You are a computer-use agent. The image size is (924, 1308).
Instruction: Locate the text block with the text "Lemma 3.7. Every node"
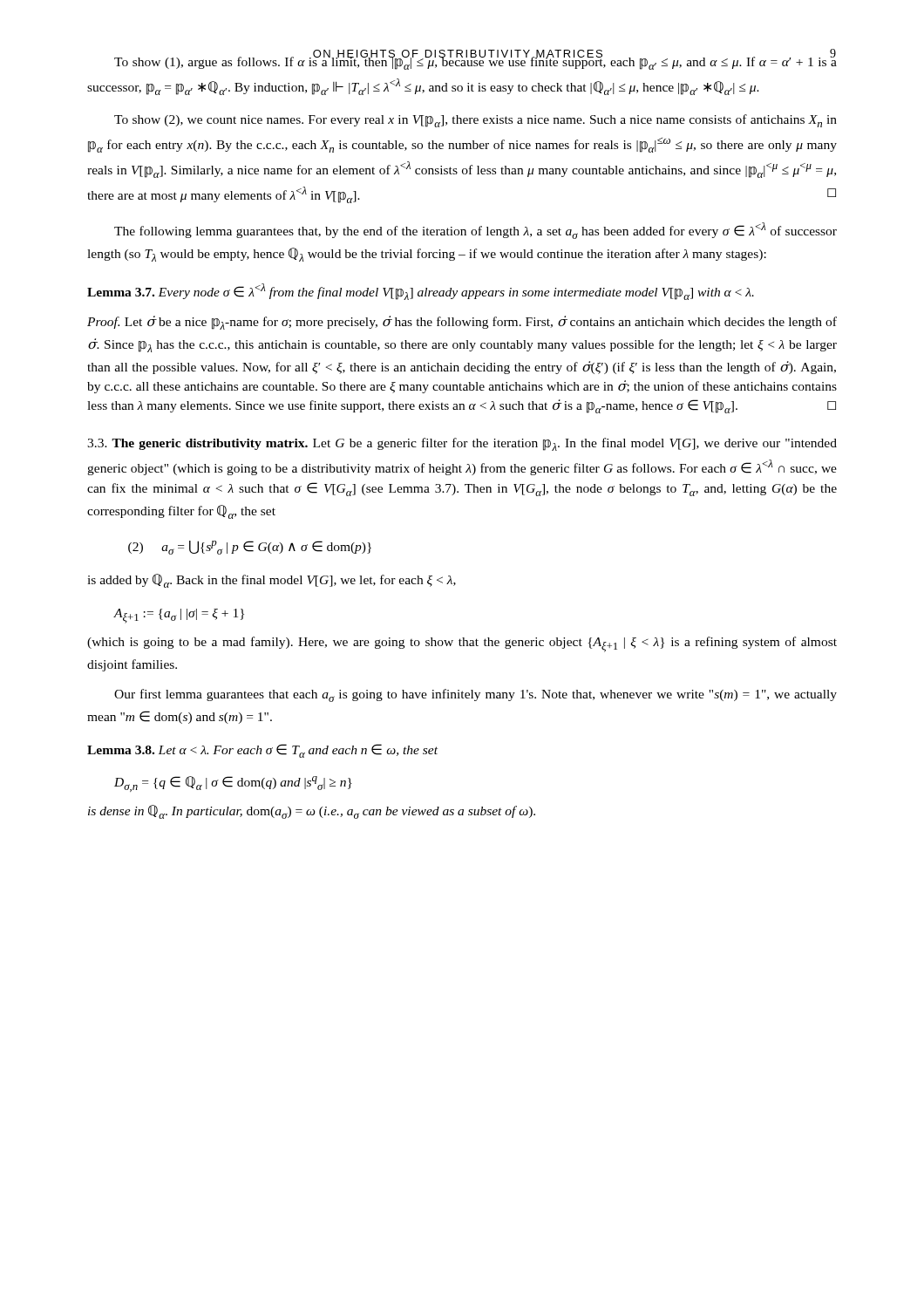462,293
